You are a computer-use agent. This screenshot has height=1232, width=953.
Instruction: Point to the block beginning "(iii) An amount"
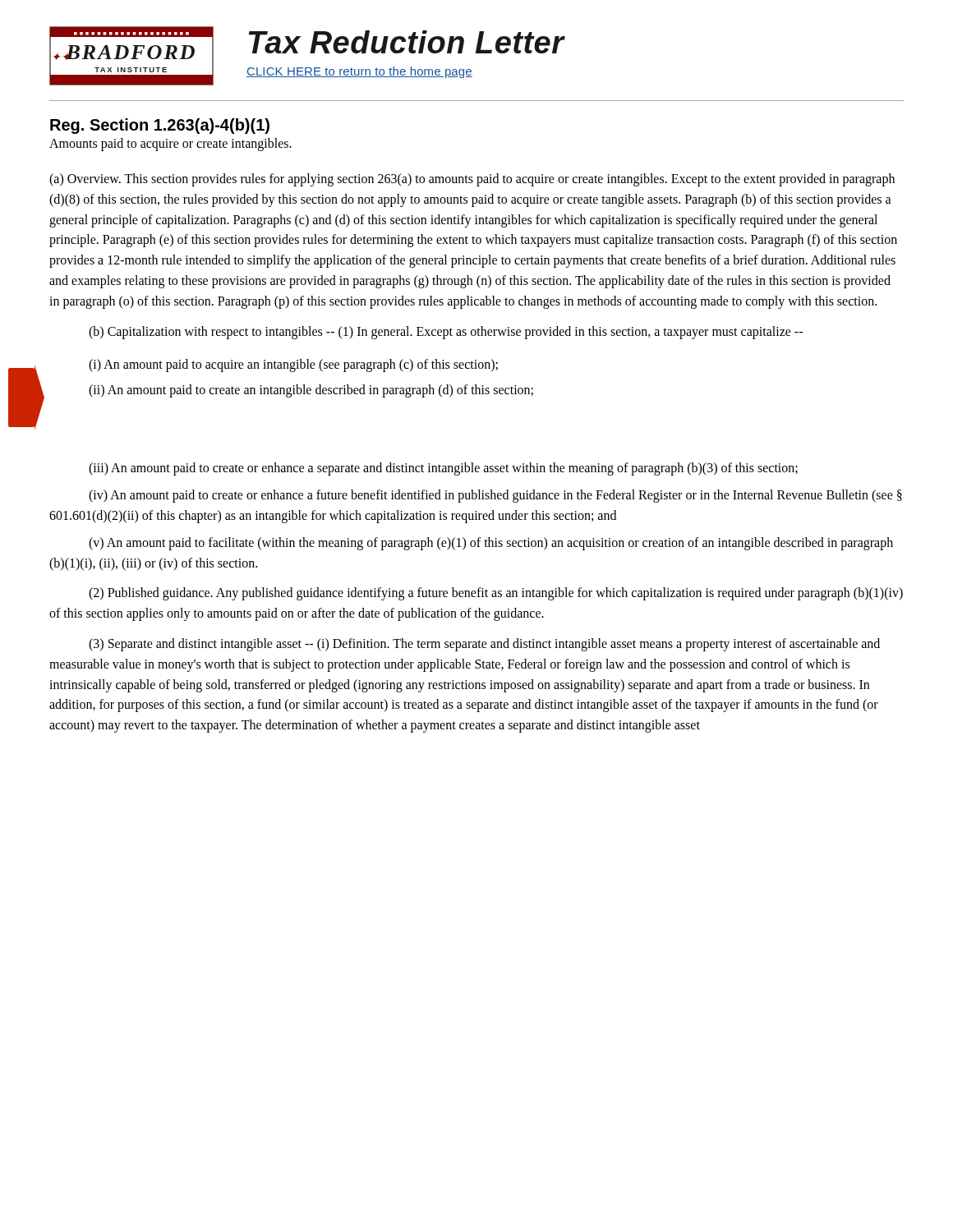pyautogui.click(x=444, y=468)
